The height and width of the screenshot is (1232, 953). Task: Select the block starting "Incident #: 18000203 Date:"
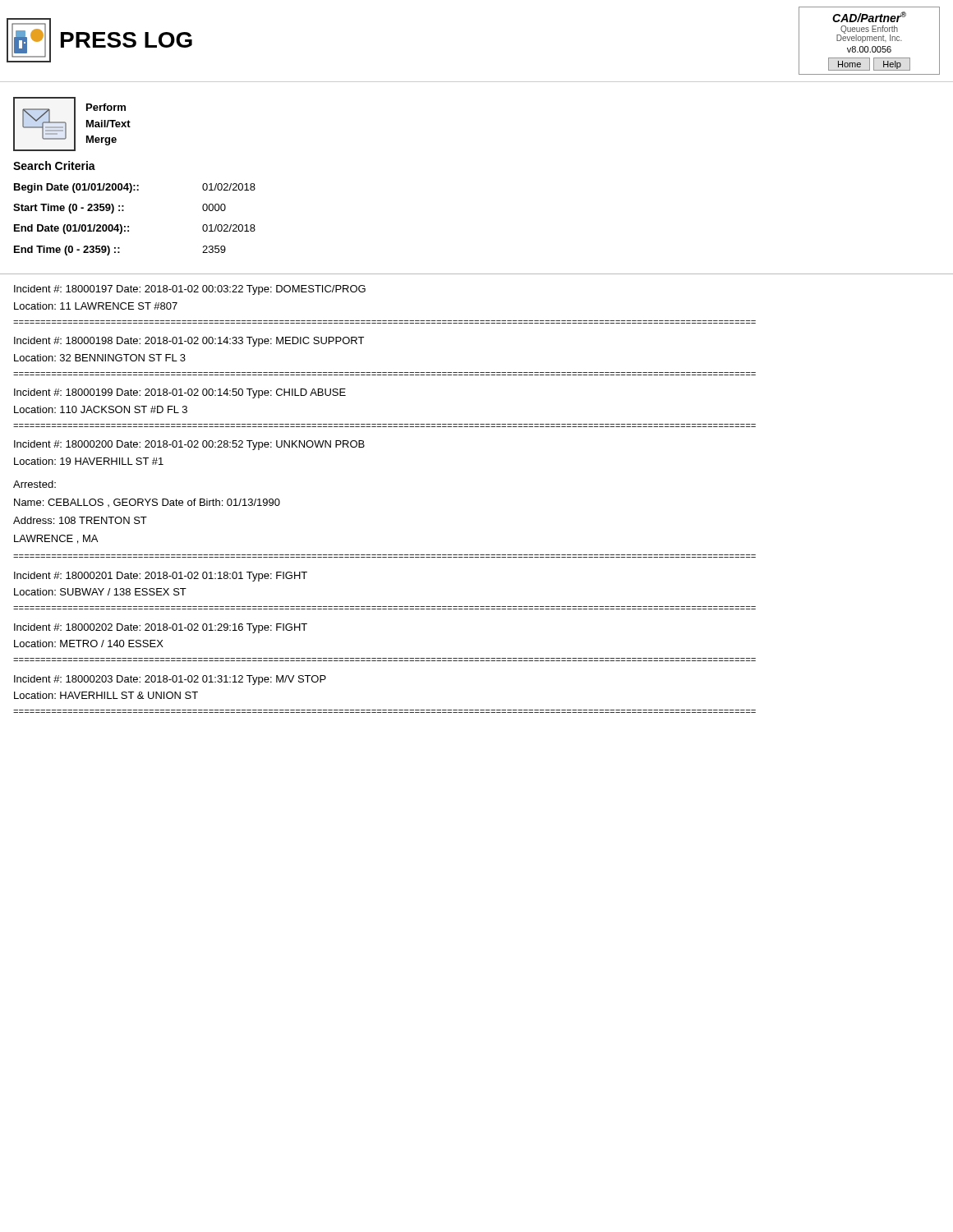(x=170, y=687)
